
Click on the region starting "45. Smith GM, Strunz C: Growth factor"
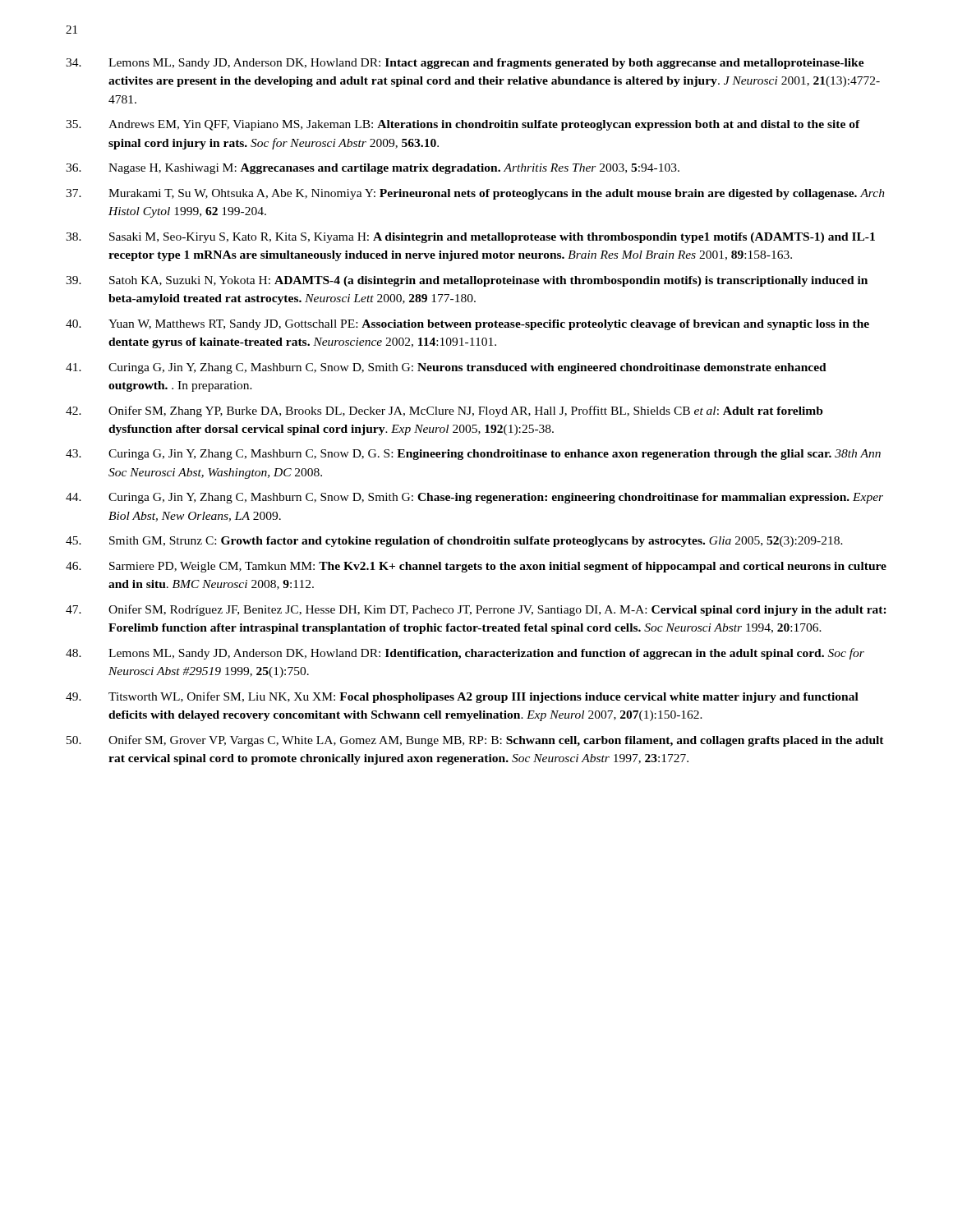click(476, 541)
